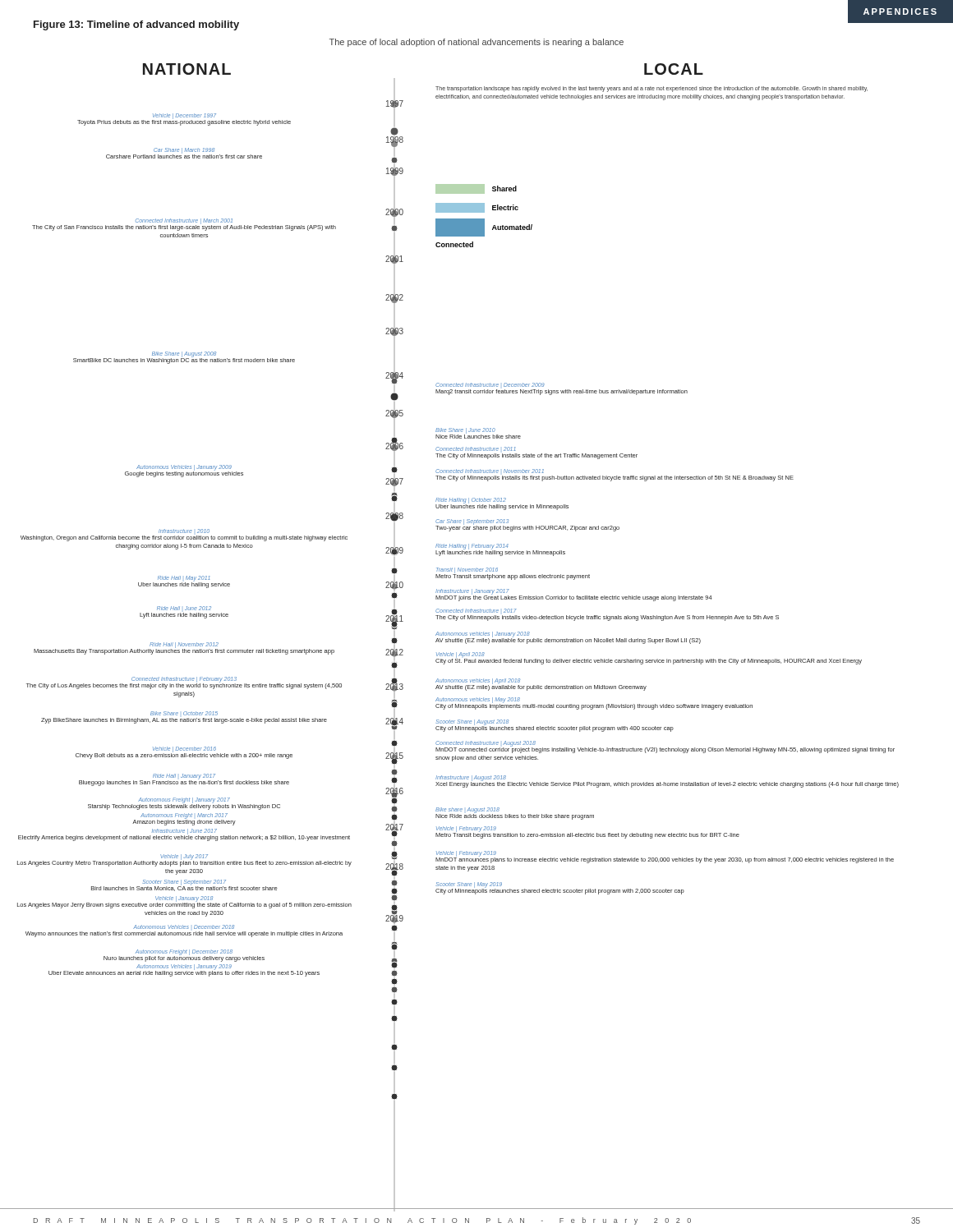Locate the infographic
Image resolution: width=953 pixels, height=1232 pixels.
[476, 627]
